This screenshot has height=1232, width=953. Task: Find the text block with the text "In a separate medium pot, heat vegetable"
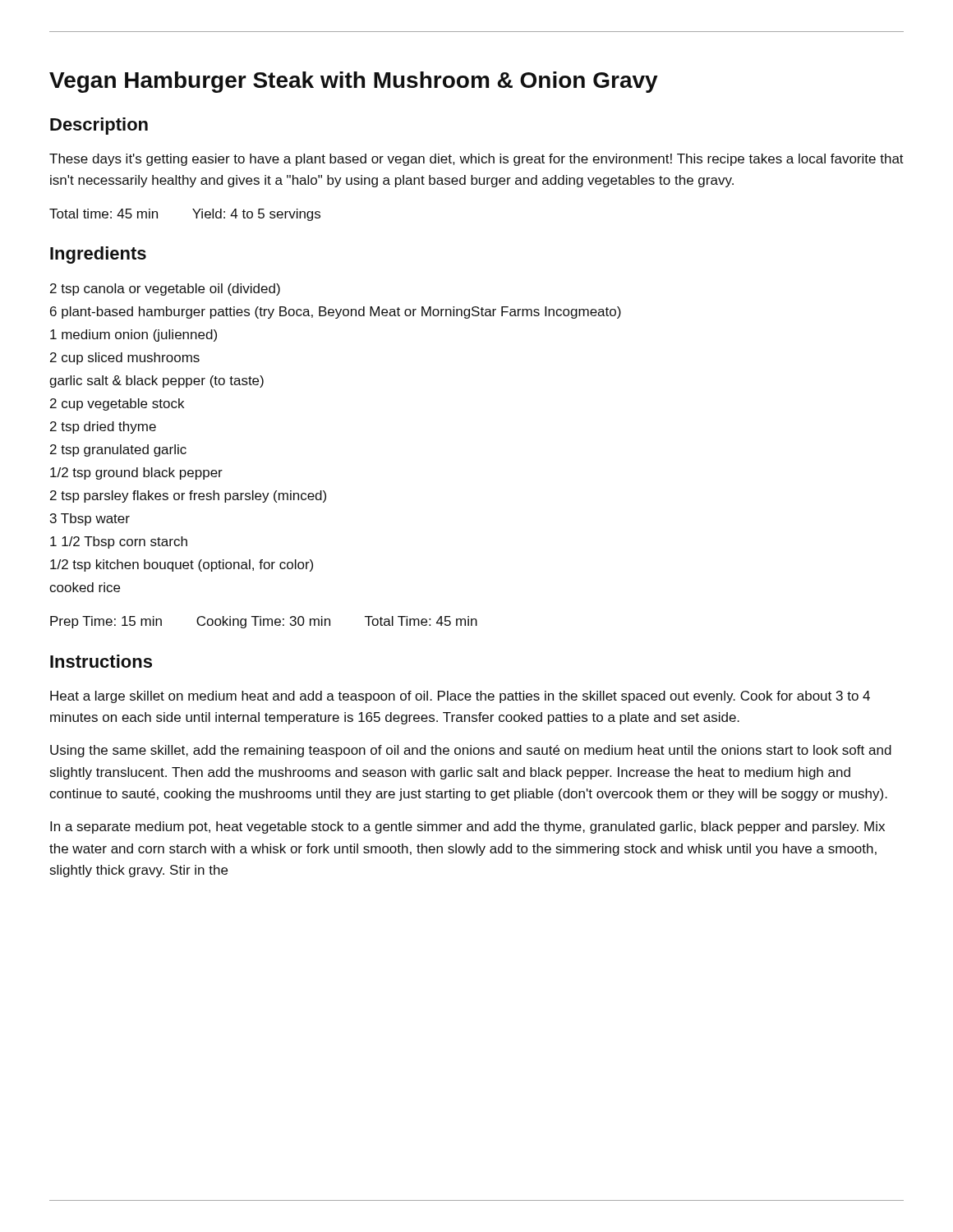[x=467, y=848]
